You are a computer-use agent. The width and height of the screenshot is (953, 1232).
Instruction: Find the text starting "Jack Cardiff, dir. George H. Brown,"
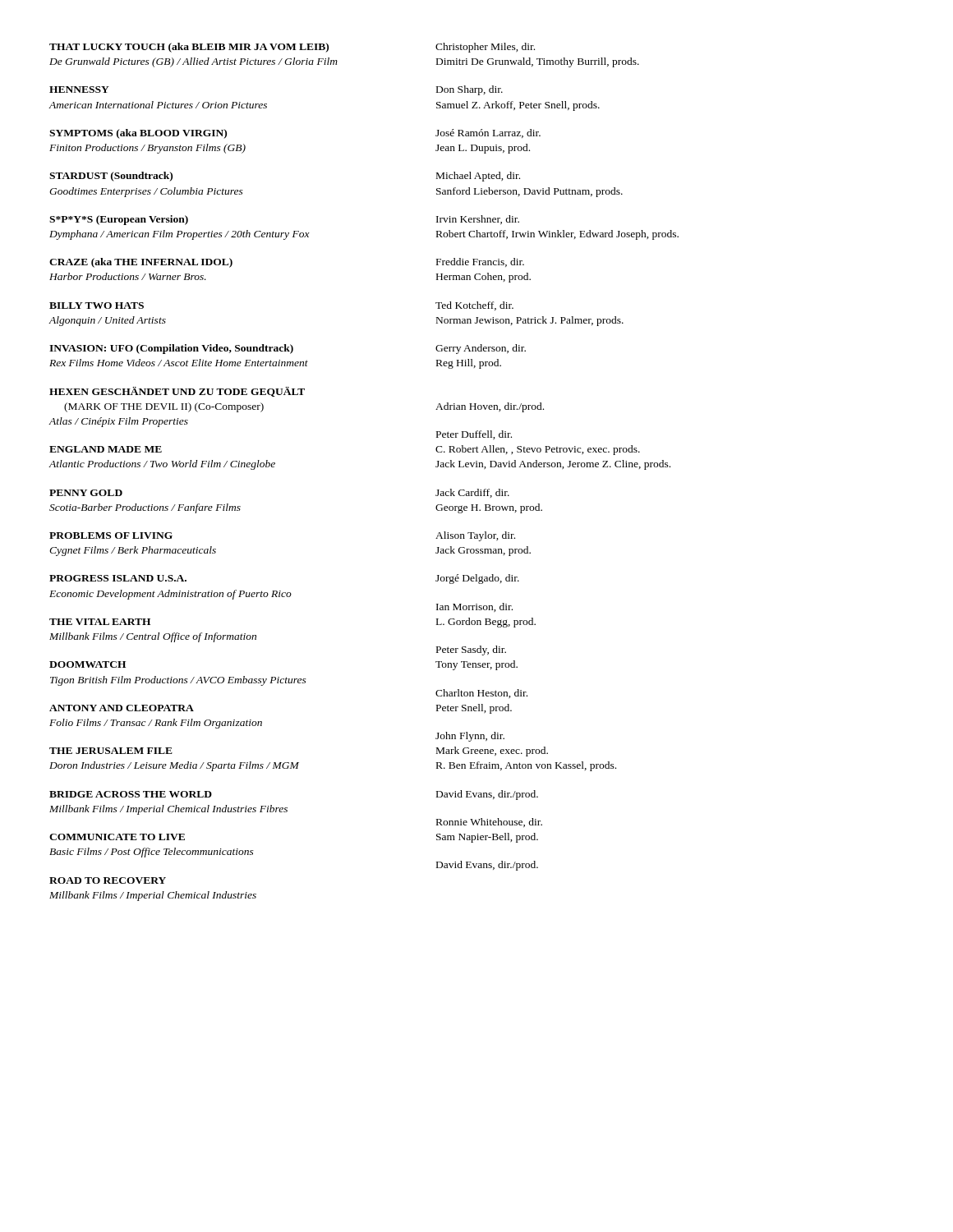tap(472, 493)
